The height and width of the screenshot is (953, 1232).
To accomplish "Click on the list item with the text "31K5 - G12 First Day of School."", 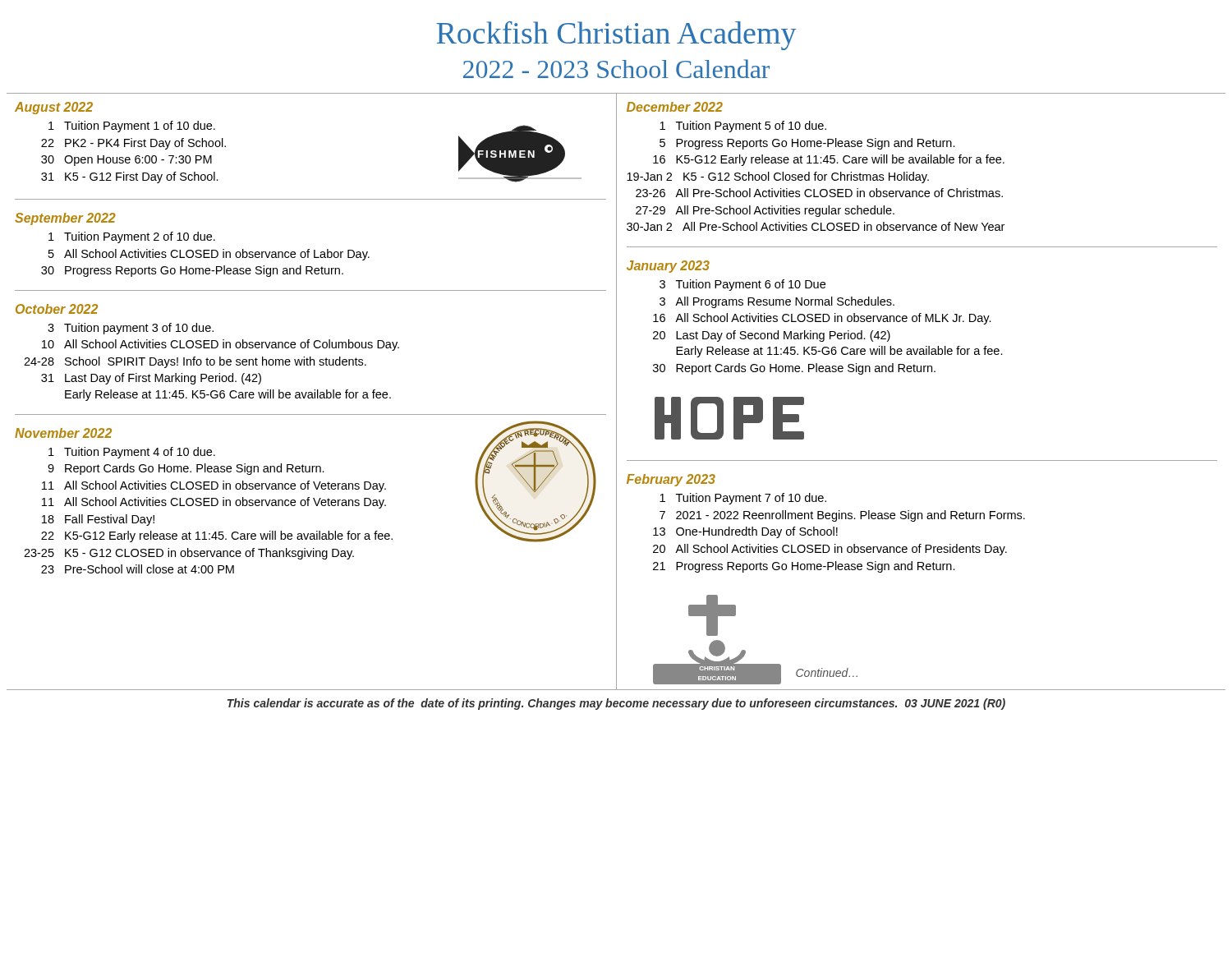I will point(130,177).
